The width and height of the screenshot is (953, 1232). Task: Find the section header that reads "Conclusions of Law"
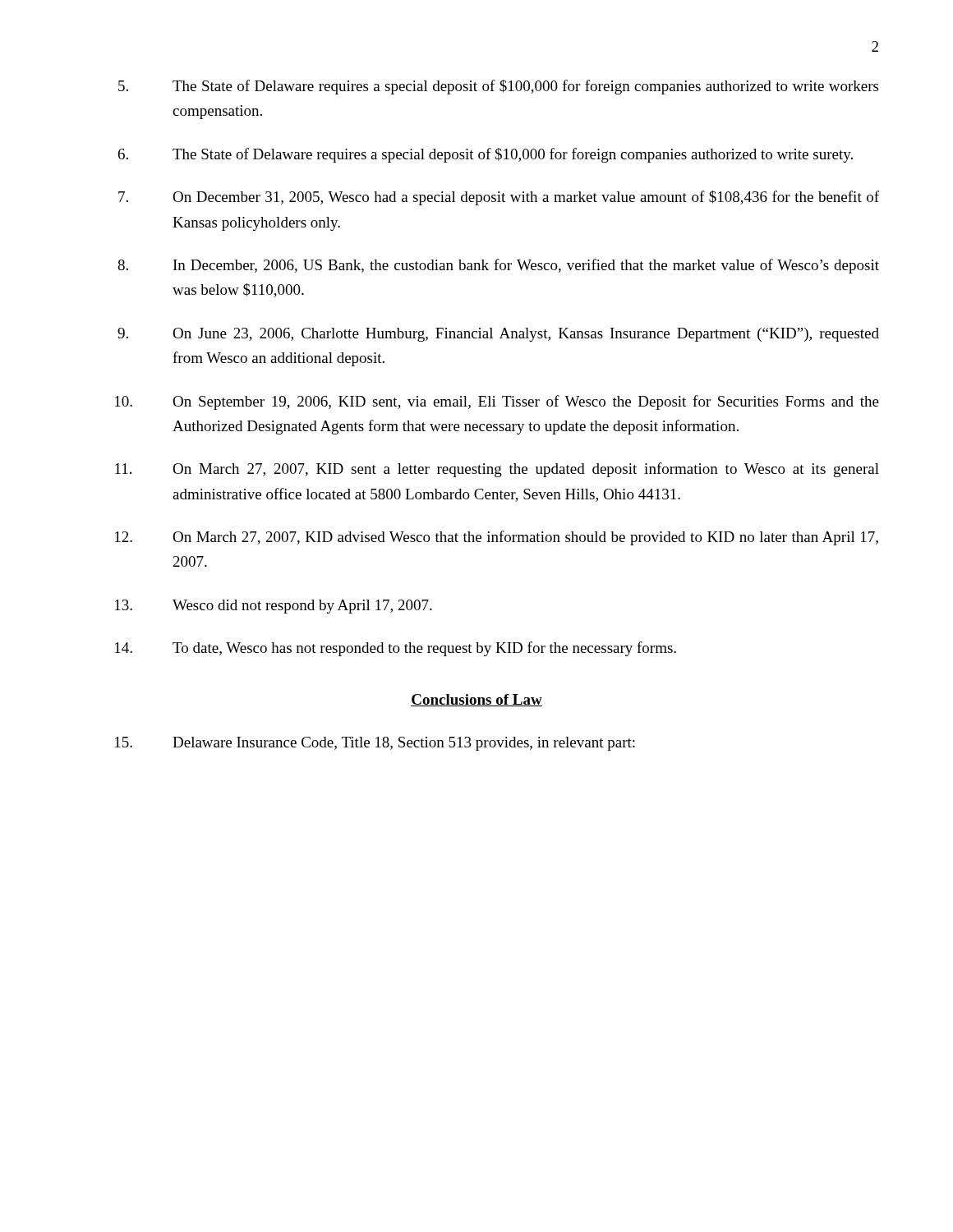tap(476, 699)
